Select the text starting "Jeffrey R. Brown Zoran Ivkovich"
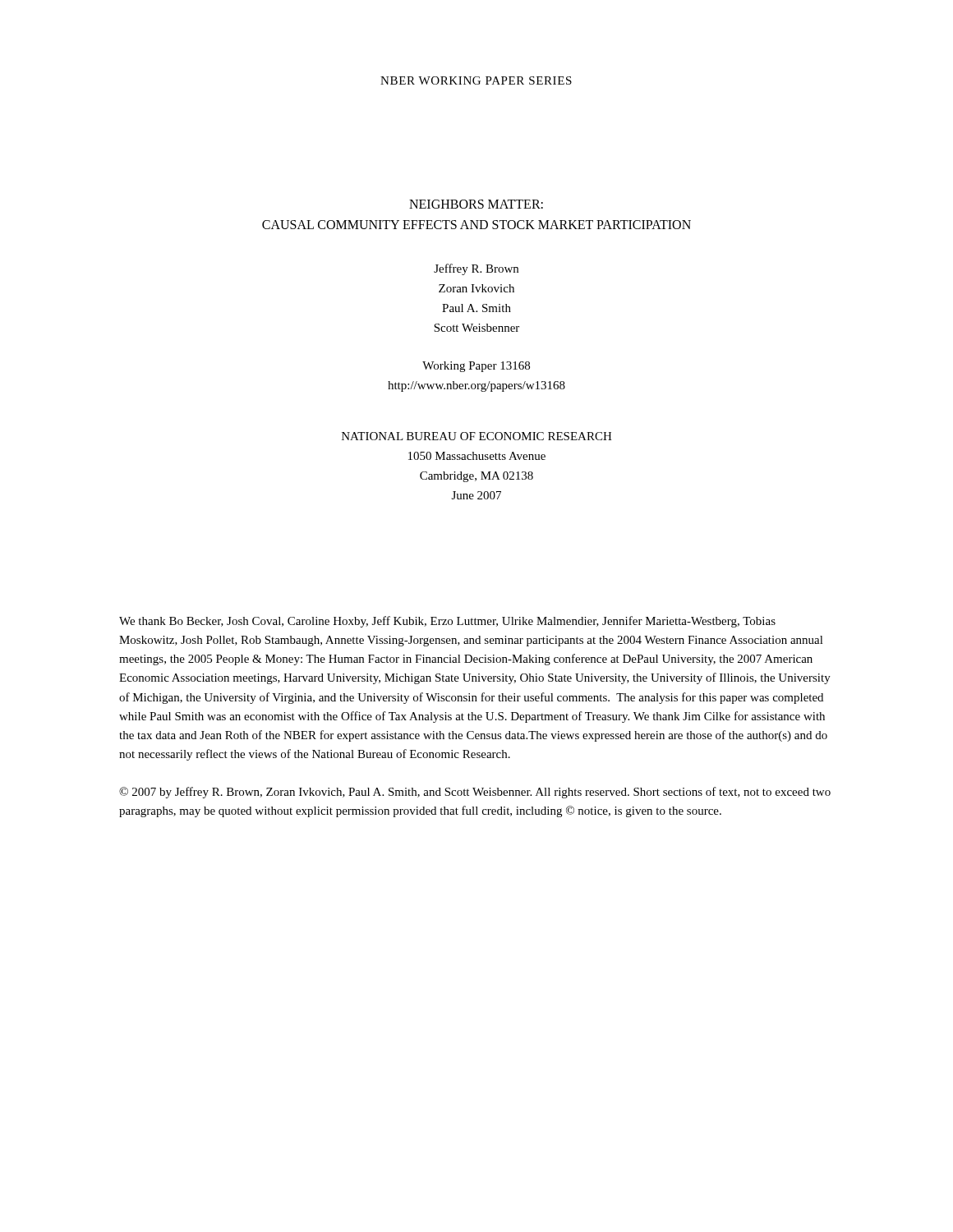This screenshot has width=953, height=1232. [476, 298]
